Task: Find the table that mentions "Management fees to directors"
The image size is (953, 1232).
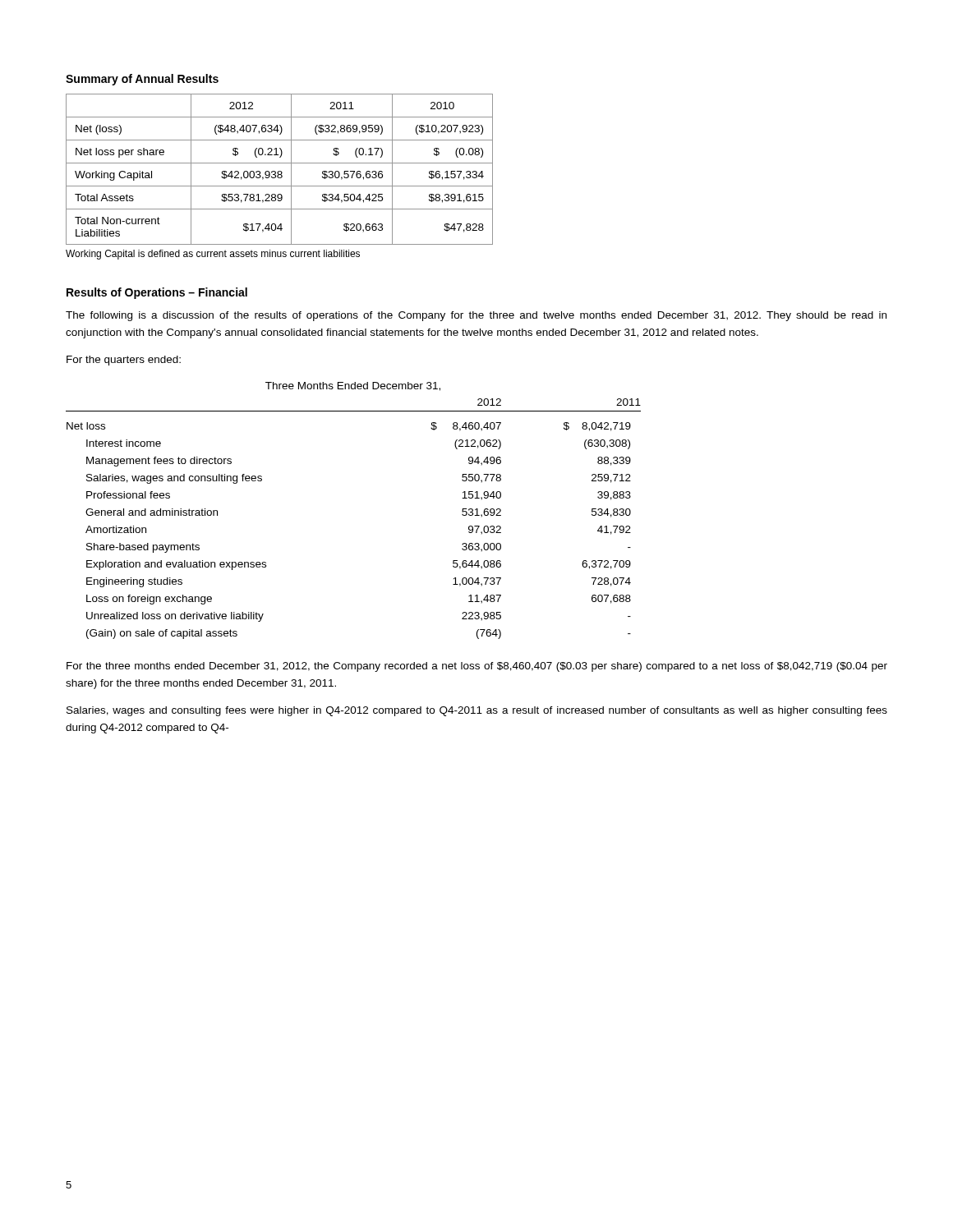Action: tap(476, 509)
